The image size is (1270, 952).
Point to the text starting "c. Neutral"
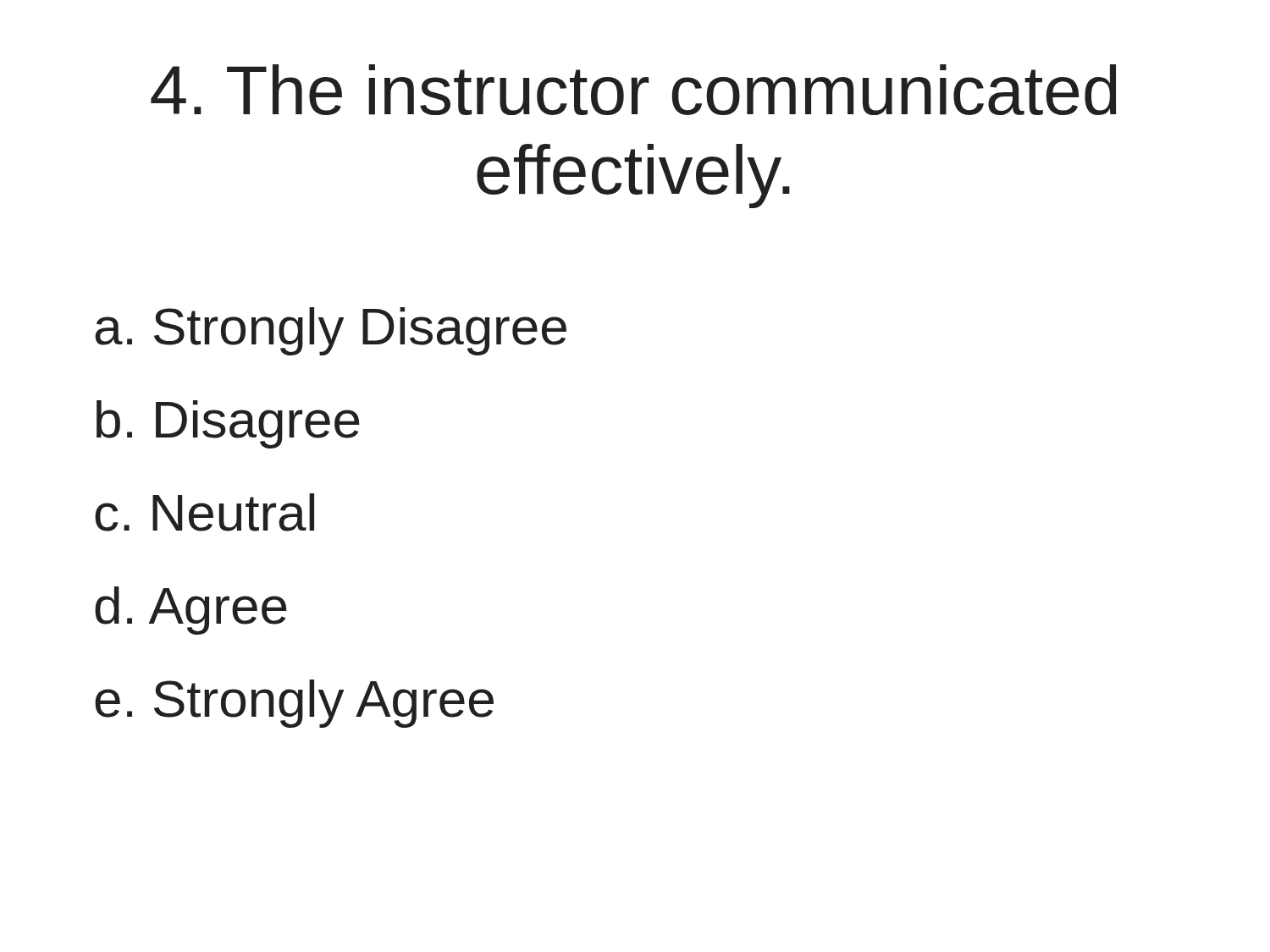pos(205,512)
